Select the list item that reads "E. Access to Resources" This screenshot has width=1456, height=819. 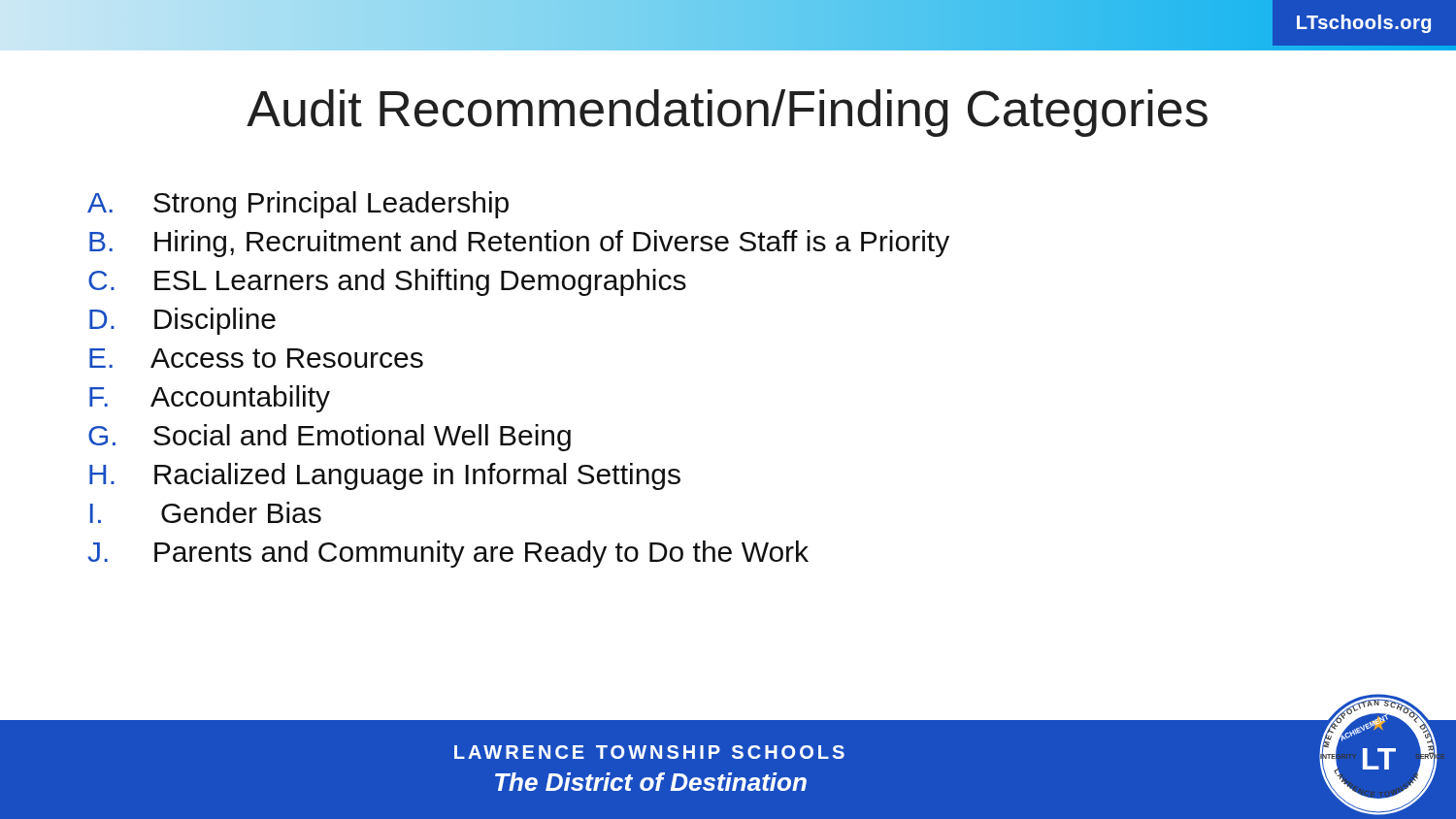coord(256,358)
